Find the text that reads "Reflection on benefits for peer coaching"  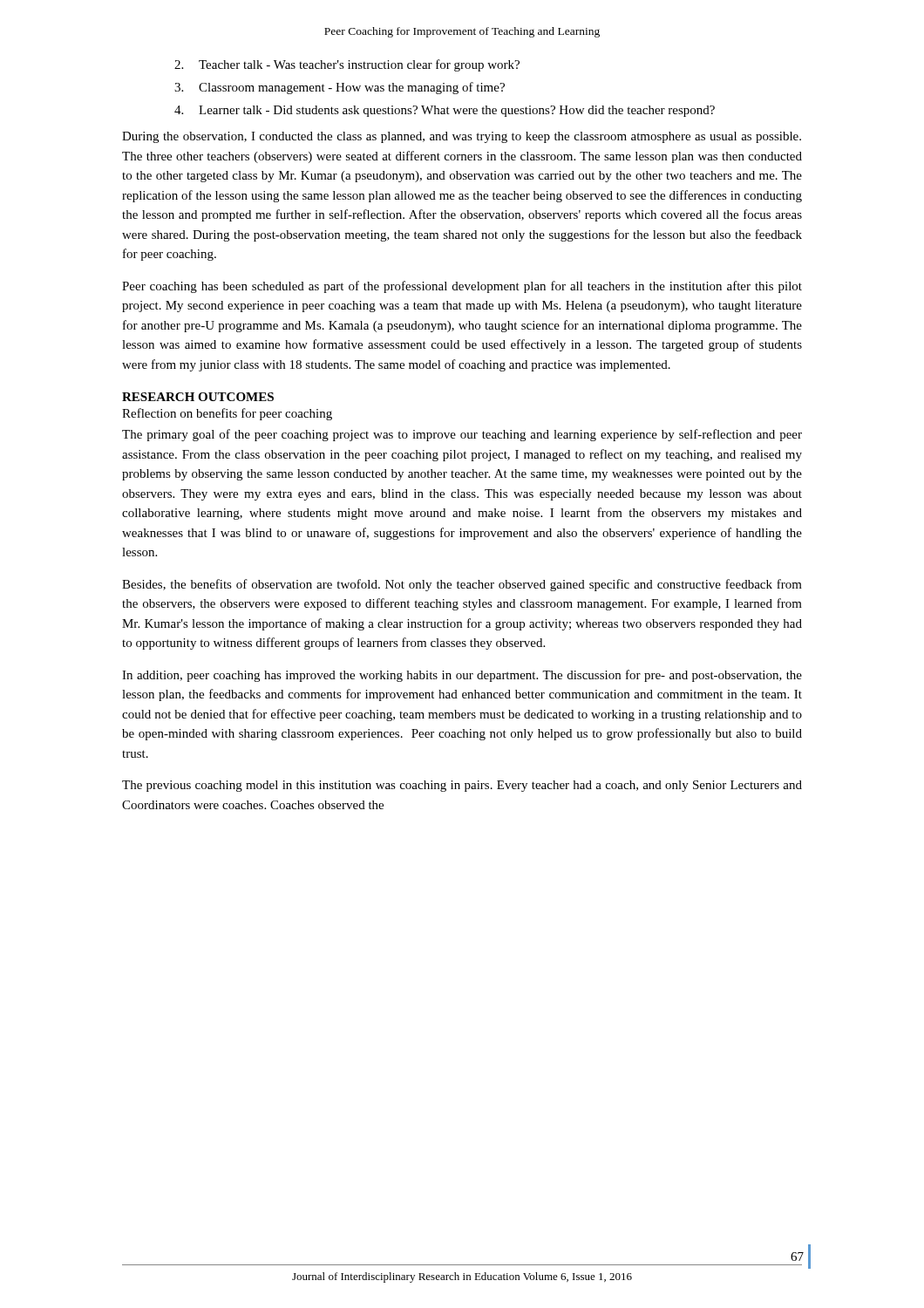[x=227, y=414]
